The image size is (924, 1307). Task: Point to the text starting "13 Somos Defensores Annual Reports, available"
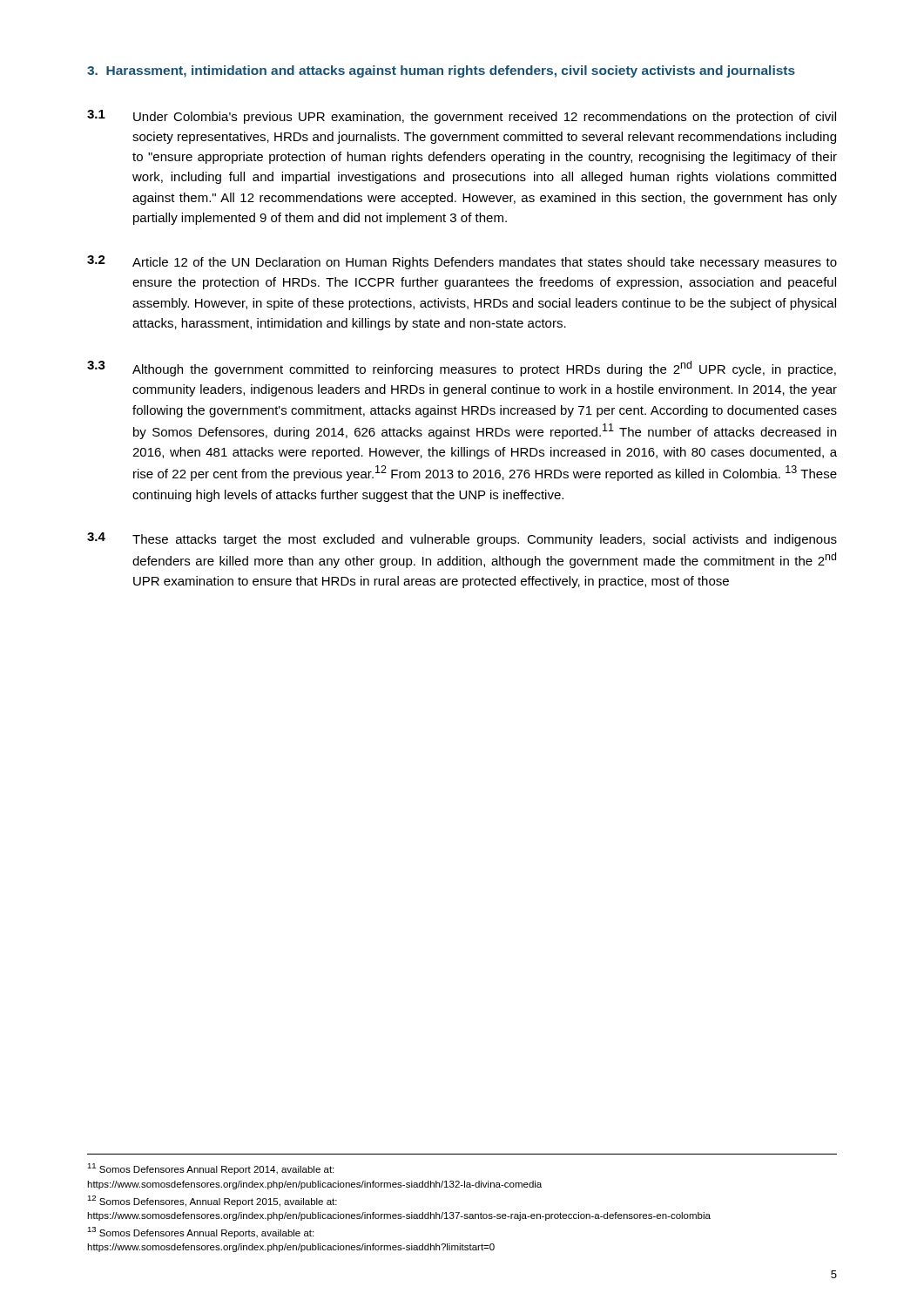201,1231
